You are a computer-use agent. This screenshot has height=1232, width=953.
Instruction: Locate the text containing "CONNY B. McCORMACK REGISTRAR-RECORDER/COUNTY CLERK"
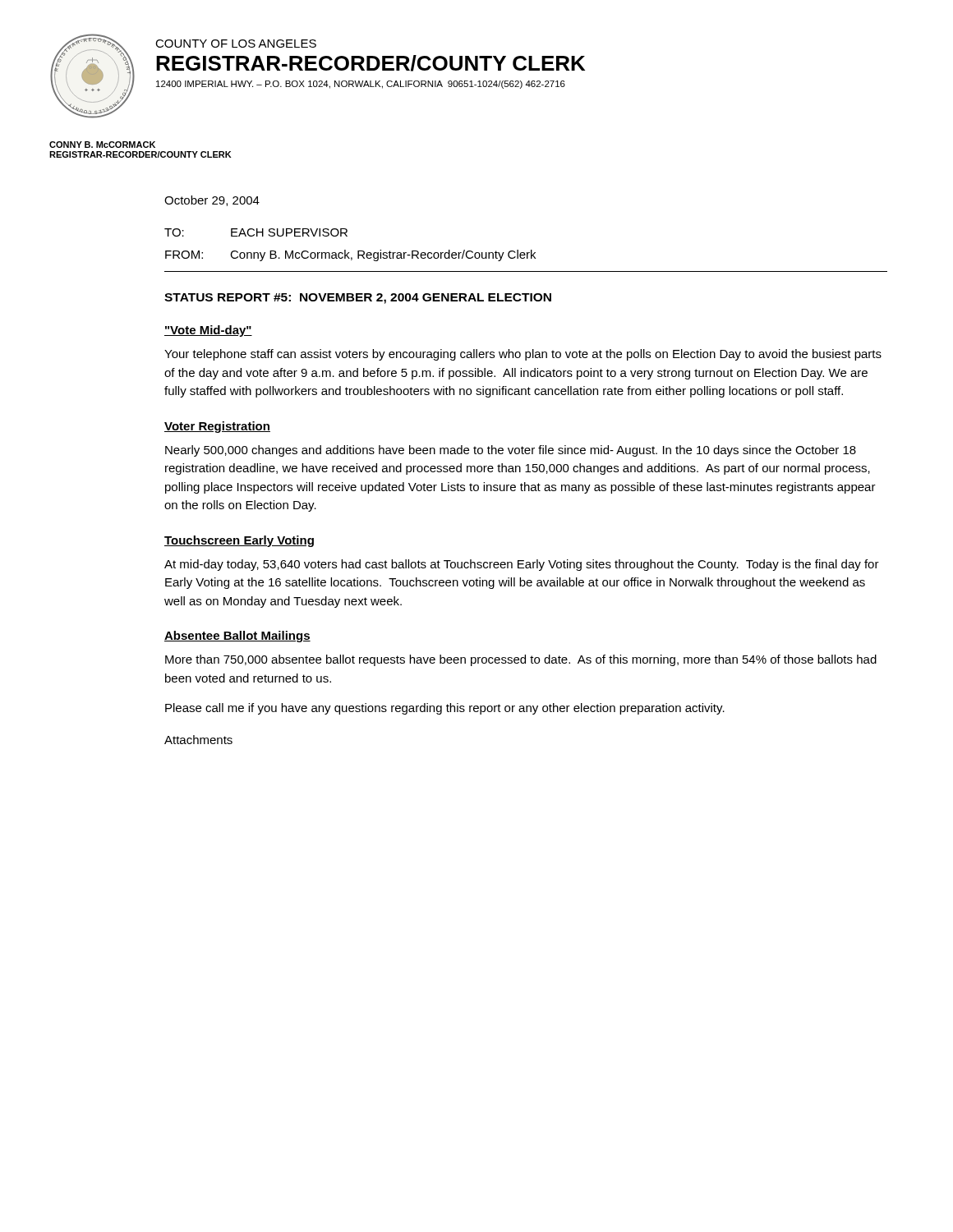140,149
